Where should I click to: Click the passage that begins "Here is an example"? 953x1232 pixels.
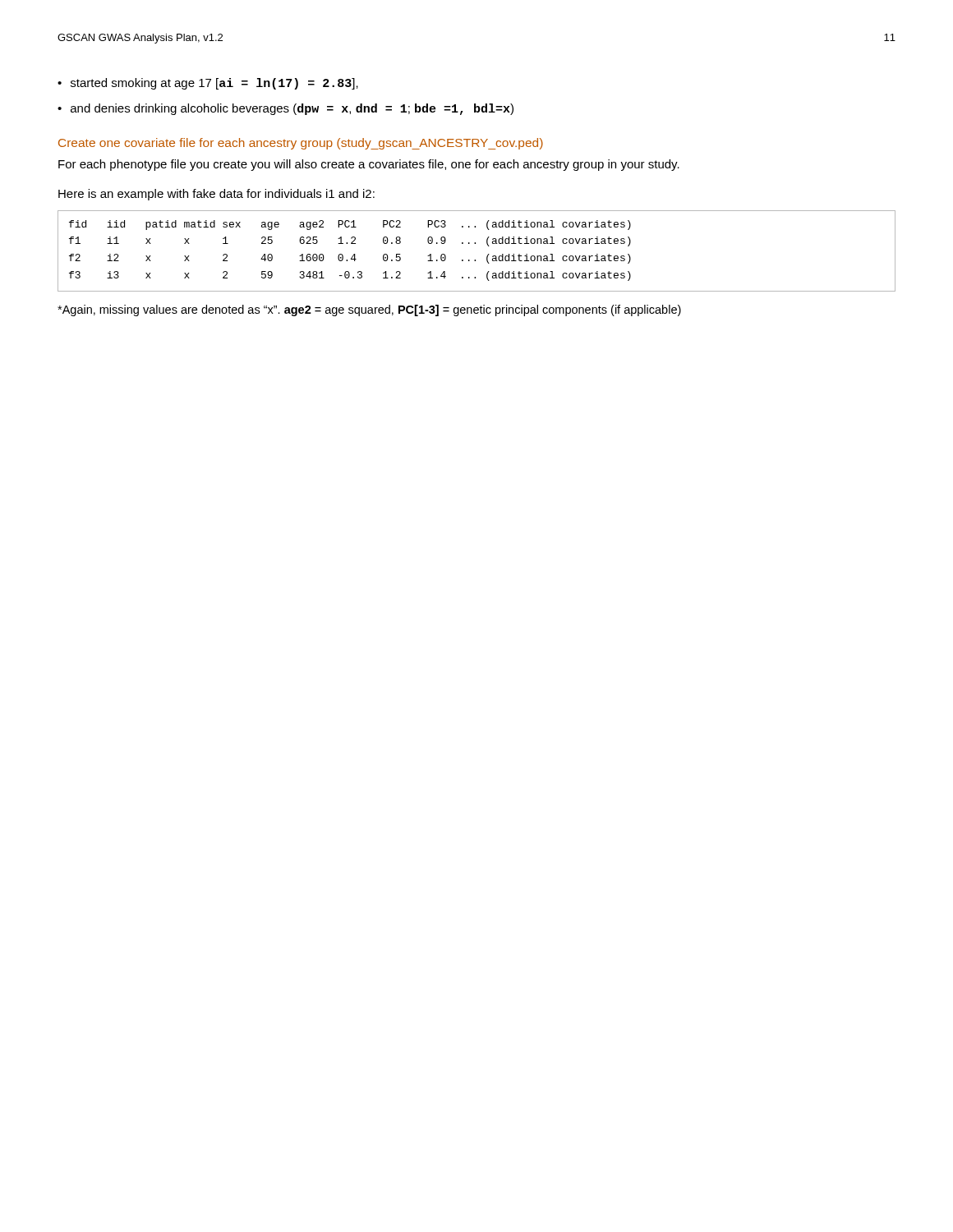[216, 194]
